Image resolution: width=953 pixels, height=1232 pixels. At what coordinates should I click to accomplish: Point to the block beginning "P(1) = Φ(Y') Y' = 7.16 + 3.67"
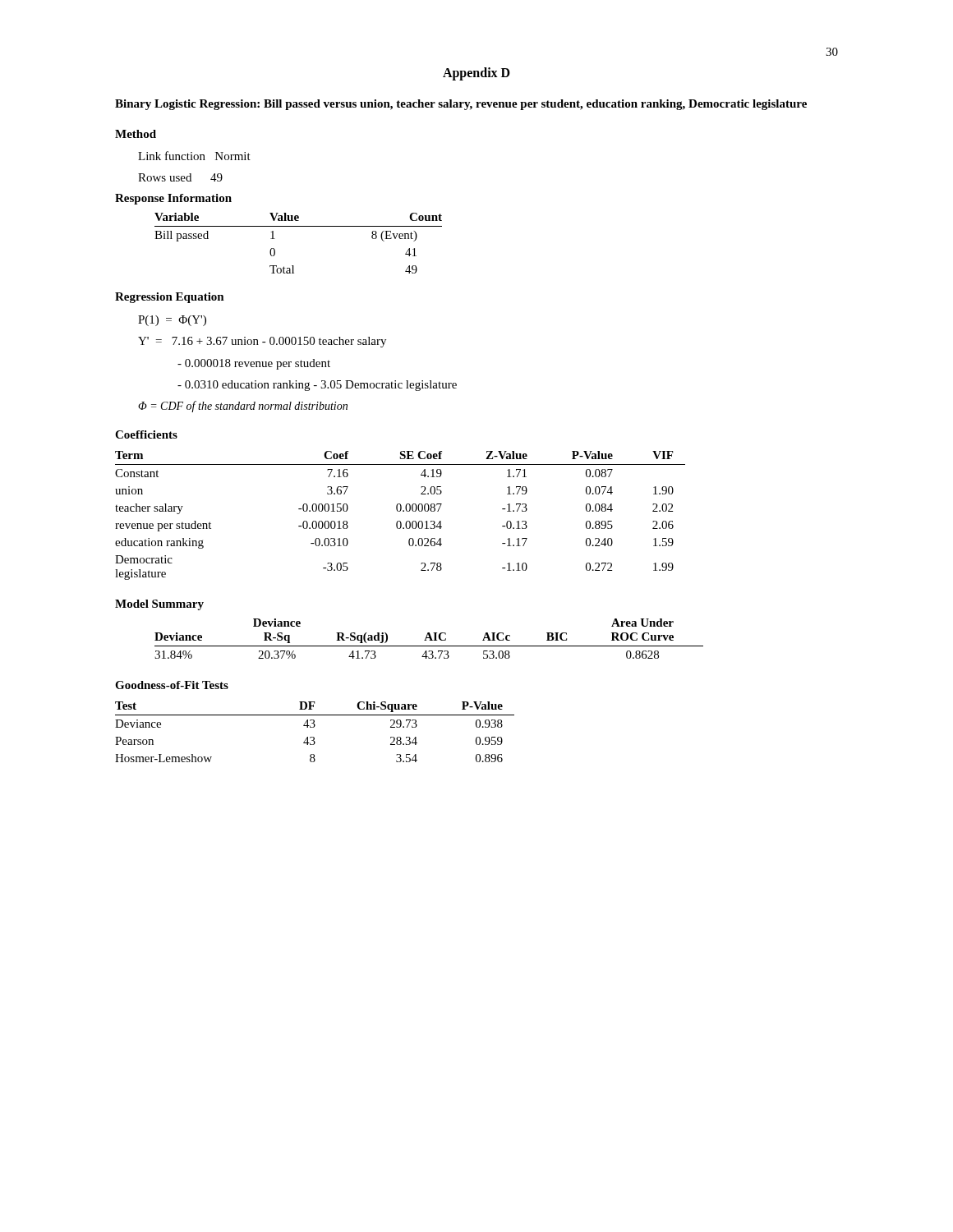coord(298,352)
